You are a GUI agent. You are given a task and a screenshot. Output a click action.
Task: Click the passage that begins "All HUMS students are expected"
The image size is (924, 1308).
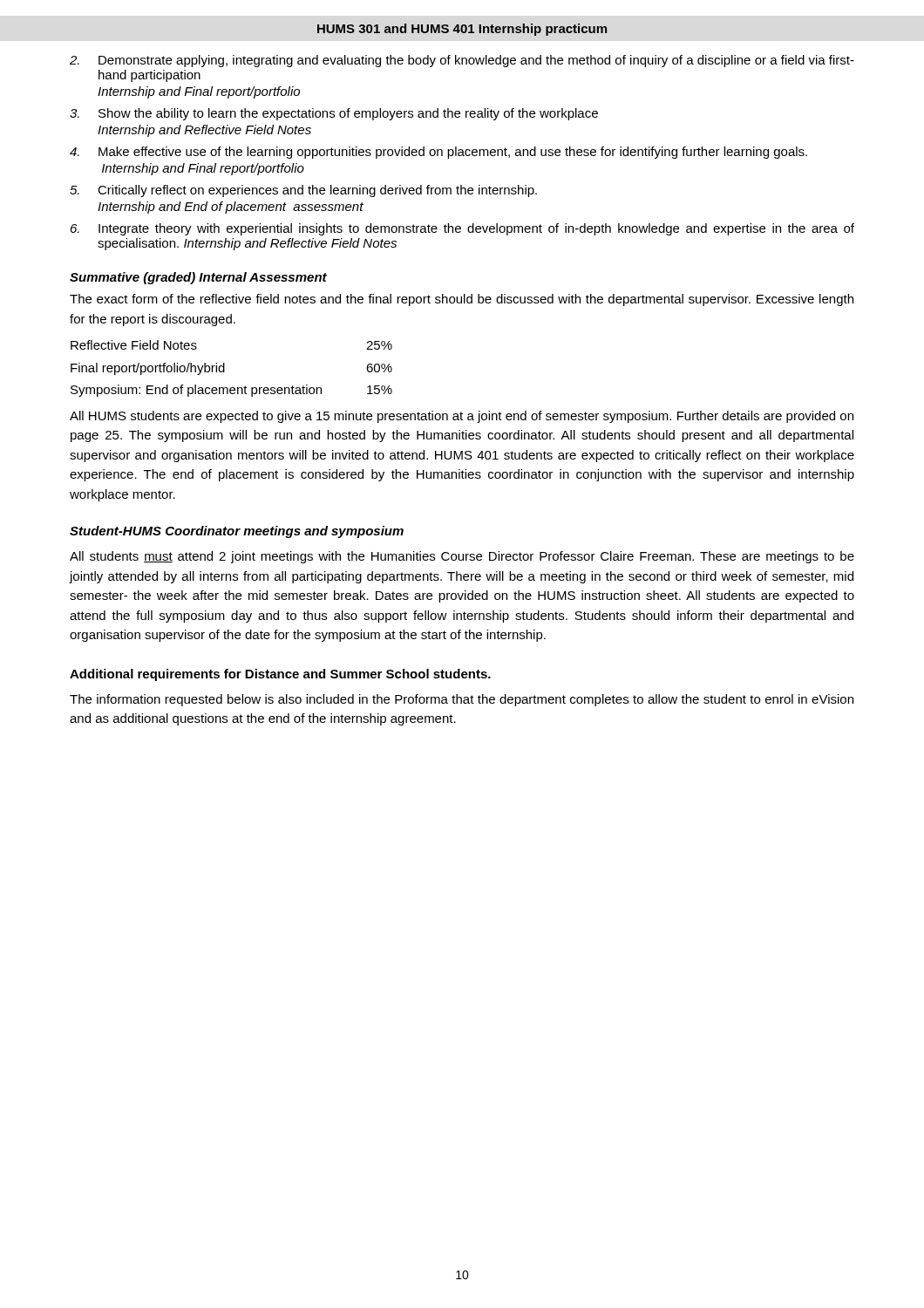click(462, 454)
